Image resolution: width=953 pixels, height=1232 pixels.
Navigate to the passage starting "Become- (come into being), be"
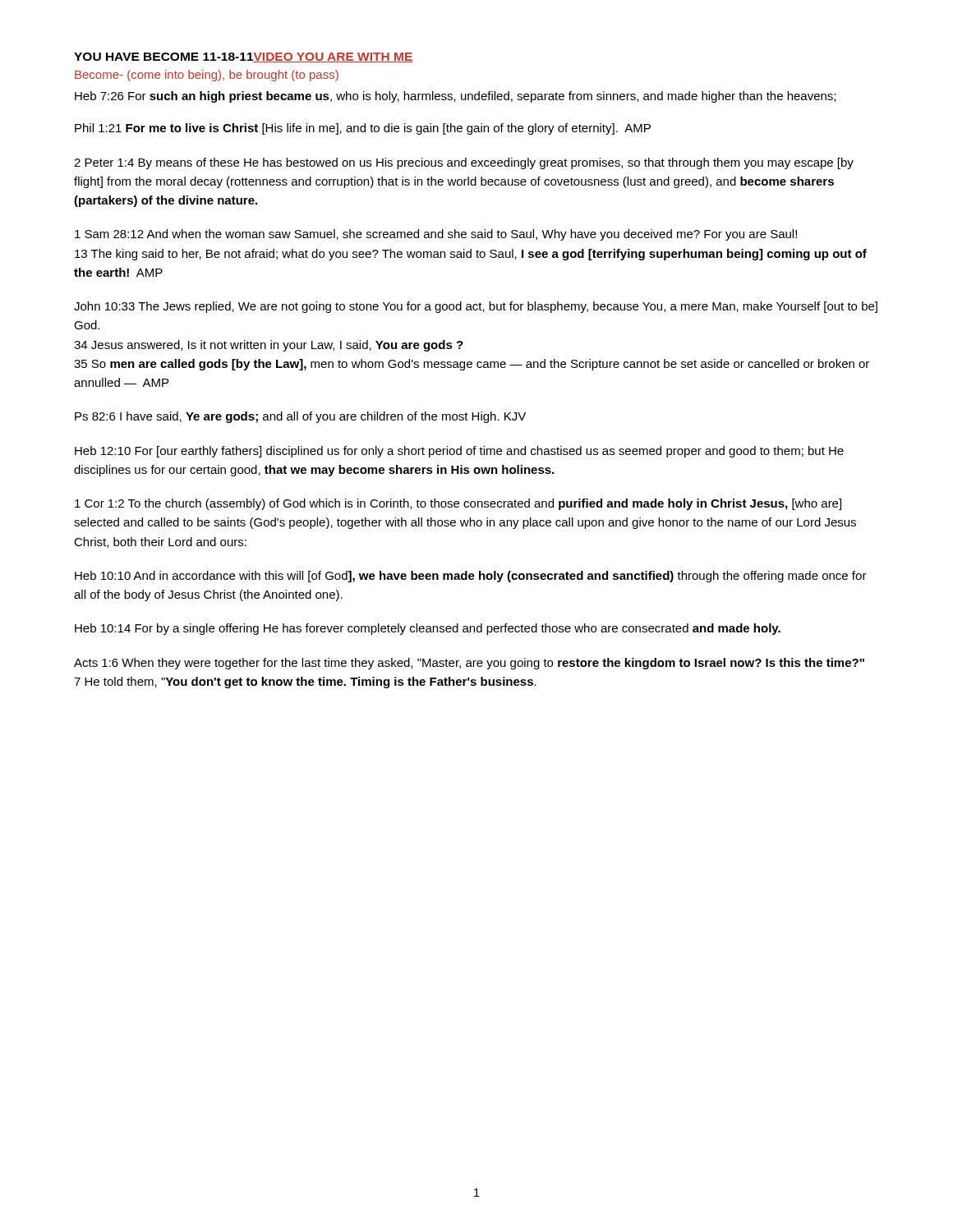[207, 74]
